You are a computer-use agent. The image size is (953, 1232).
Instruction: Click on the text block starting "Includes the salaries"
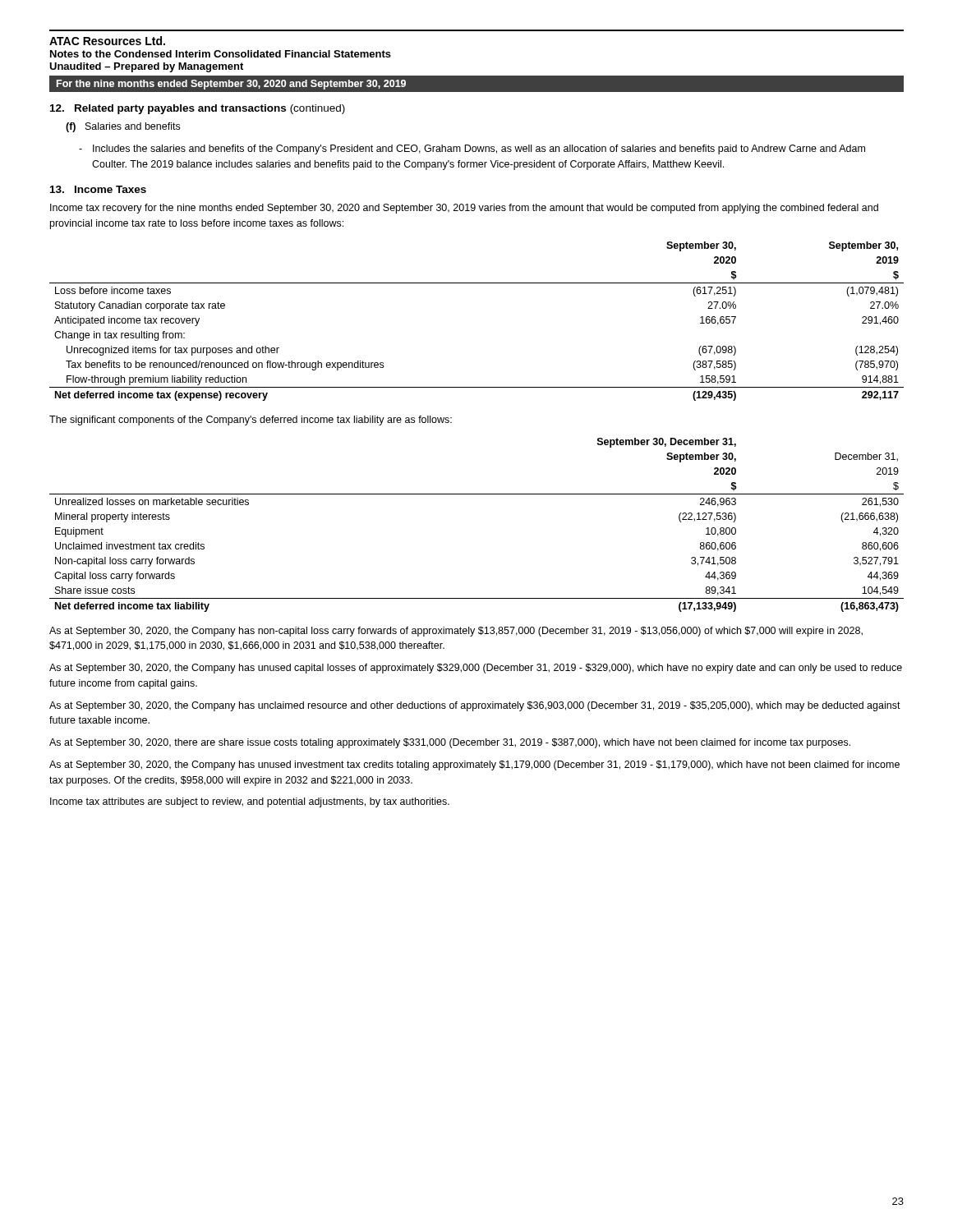click(x=491, y=156)
